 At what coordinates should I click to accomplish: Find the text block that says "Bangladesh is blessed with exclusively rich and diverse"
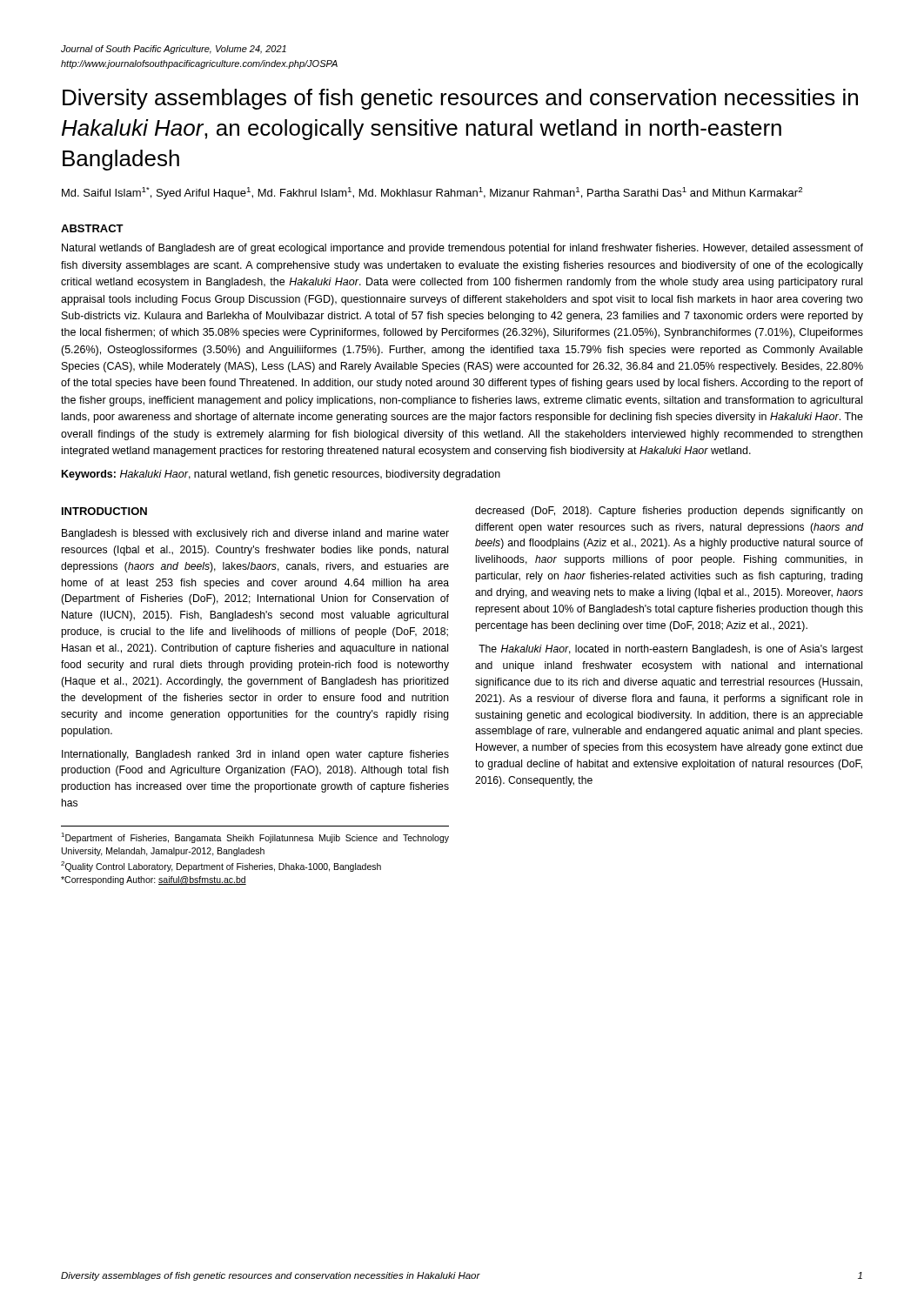coord(255,669)
